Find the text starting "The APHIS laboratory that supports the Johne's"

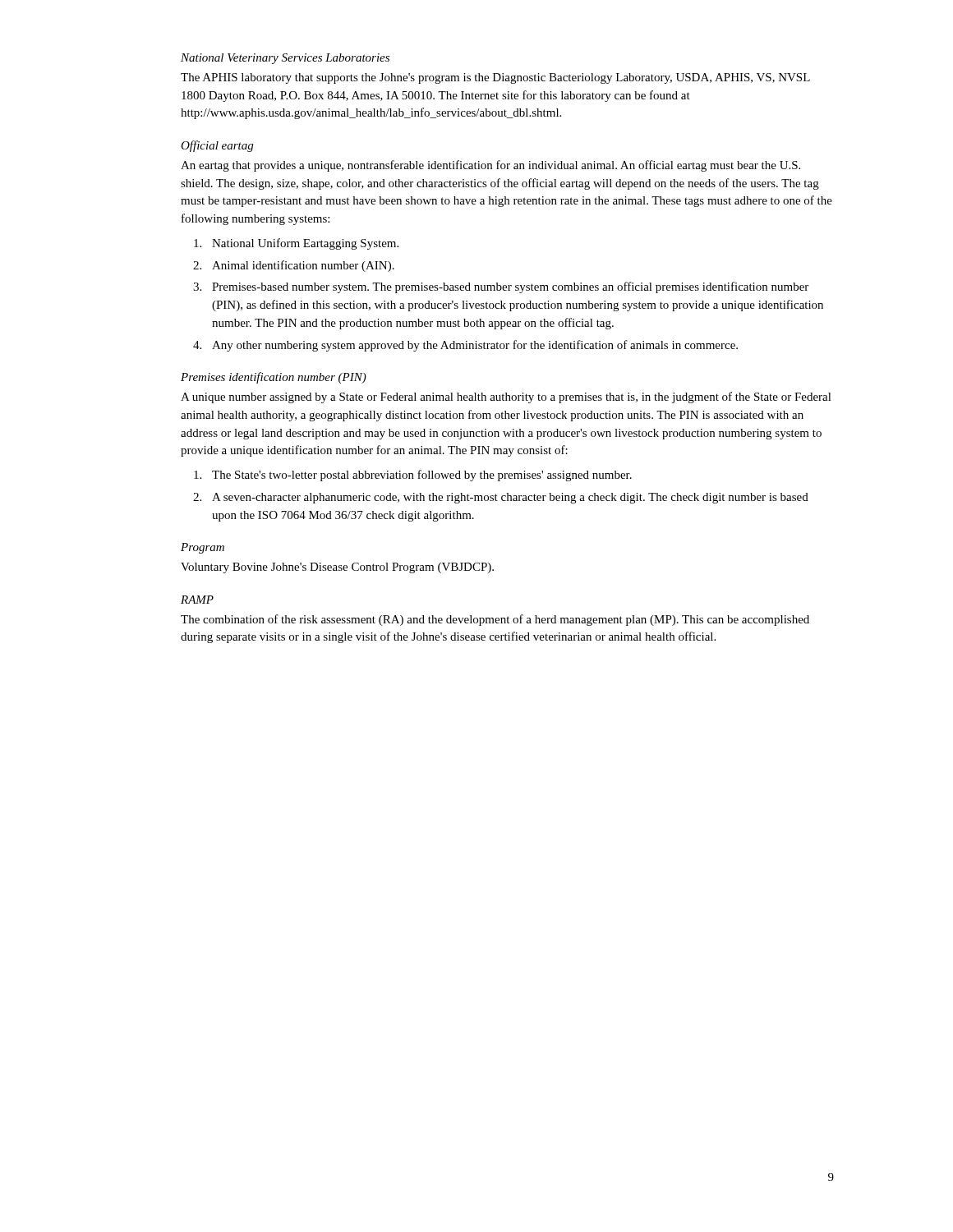point(507,96)
